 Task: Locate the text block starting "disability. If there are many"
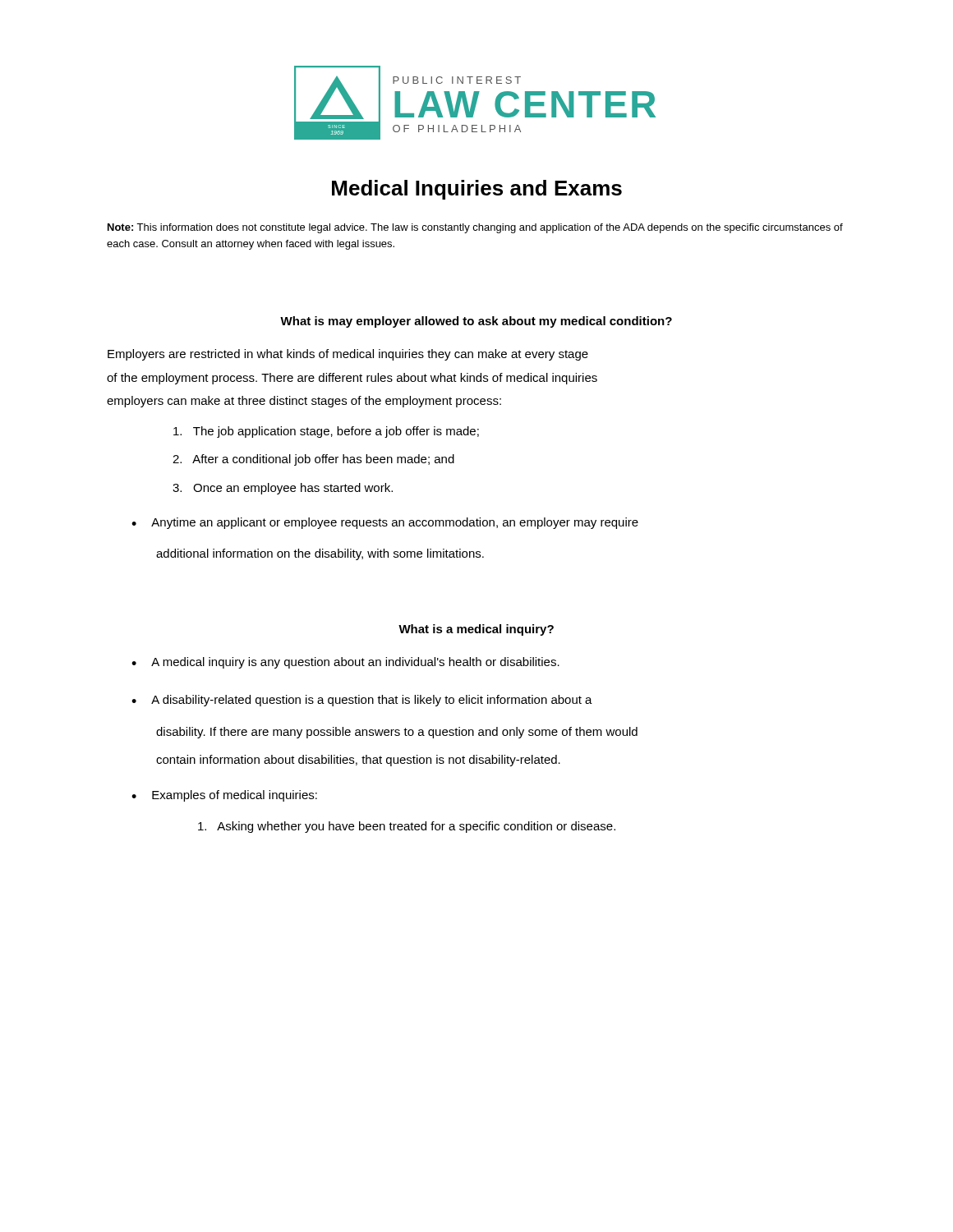[x=397, y=731]
